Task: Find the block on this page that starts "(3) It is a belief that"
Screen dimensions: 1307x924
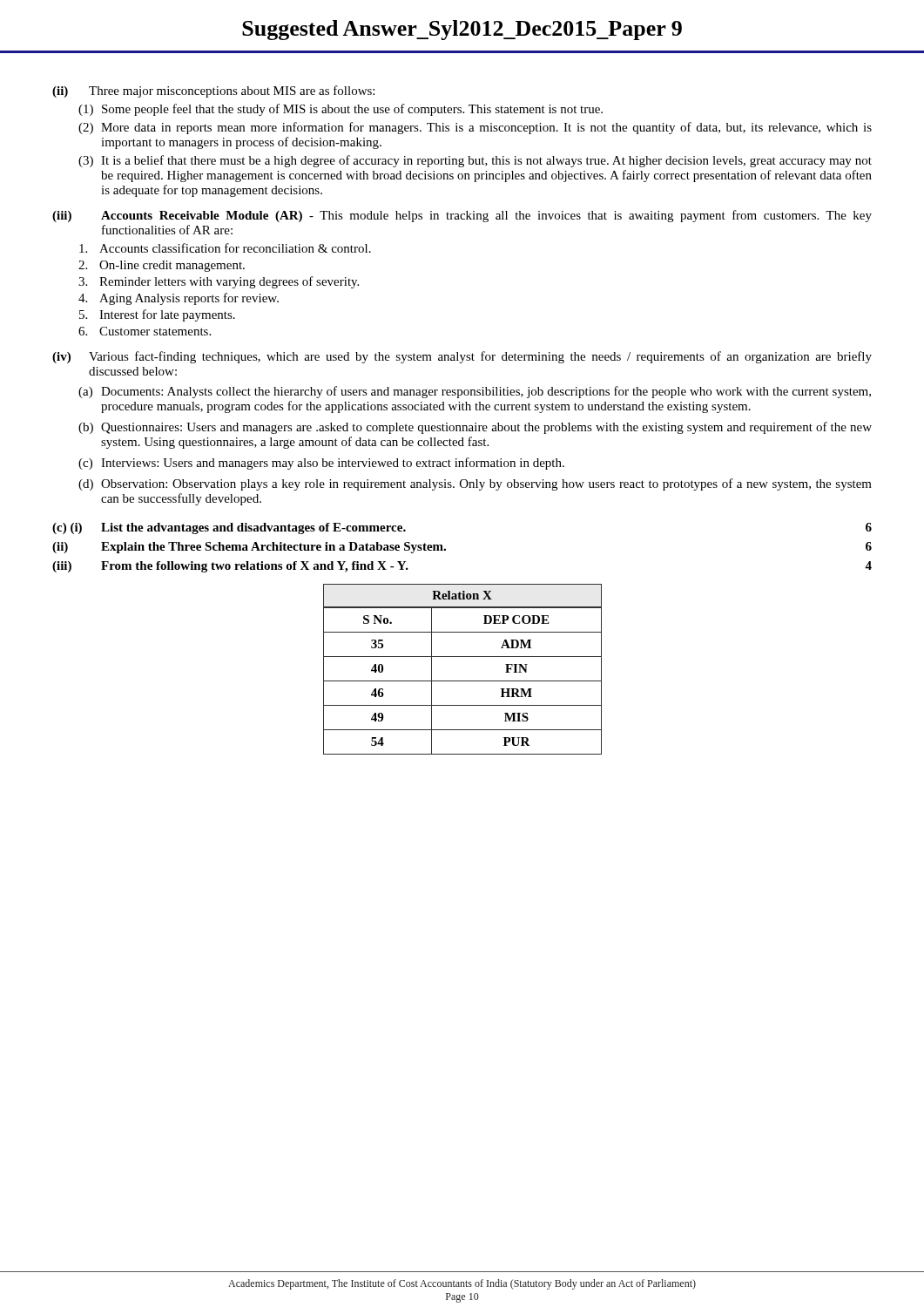Action: [x=475, y=176]
